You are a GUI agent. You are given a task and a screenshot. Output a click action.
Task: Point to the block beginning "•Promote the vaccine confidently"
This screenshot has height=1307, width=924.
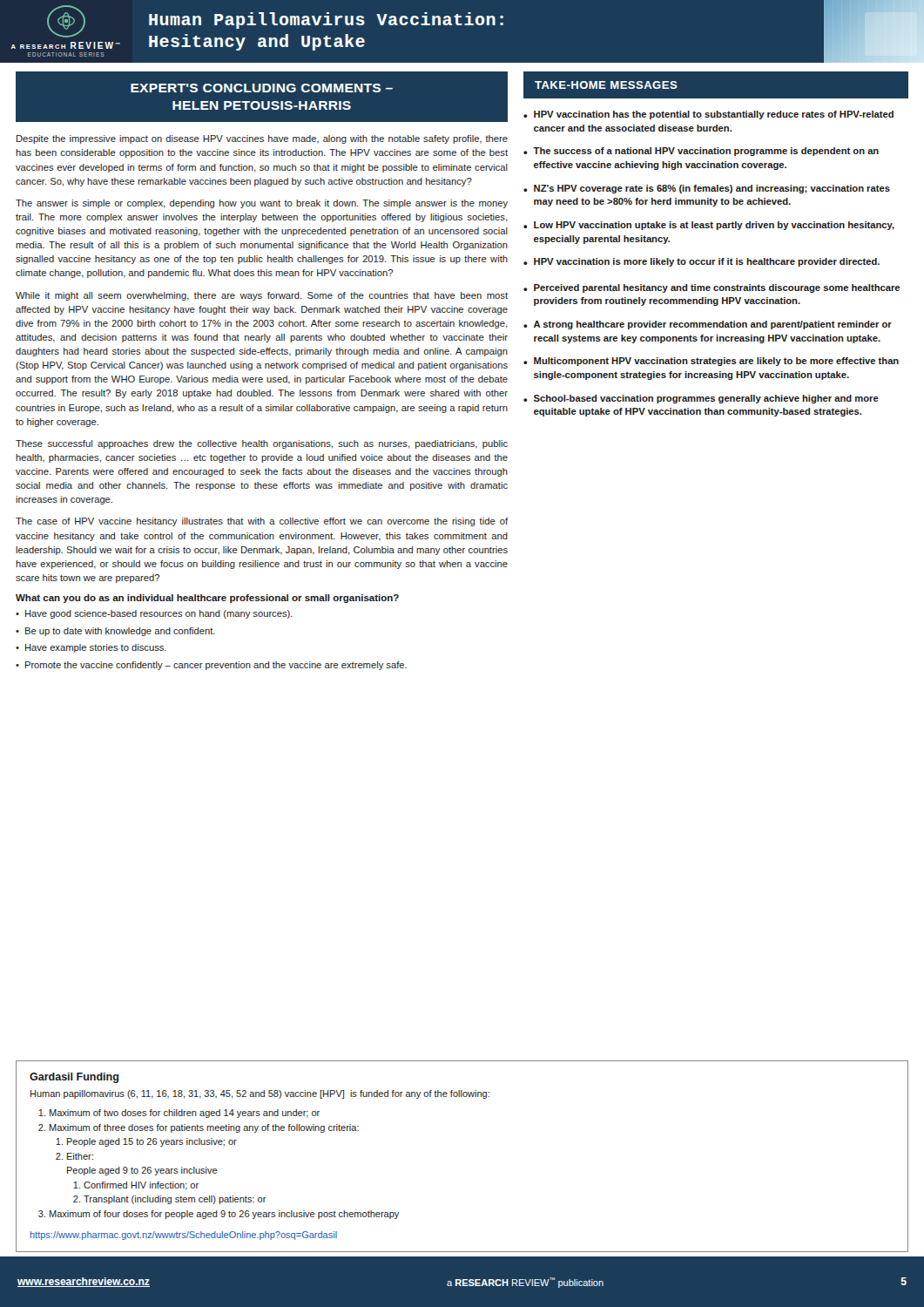click(211, 666)
